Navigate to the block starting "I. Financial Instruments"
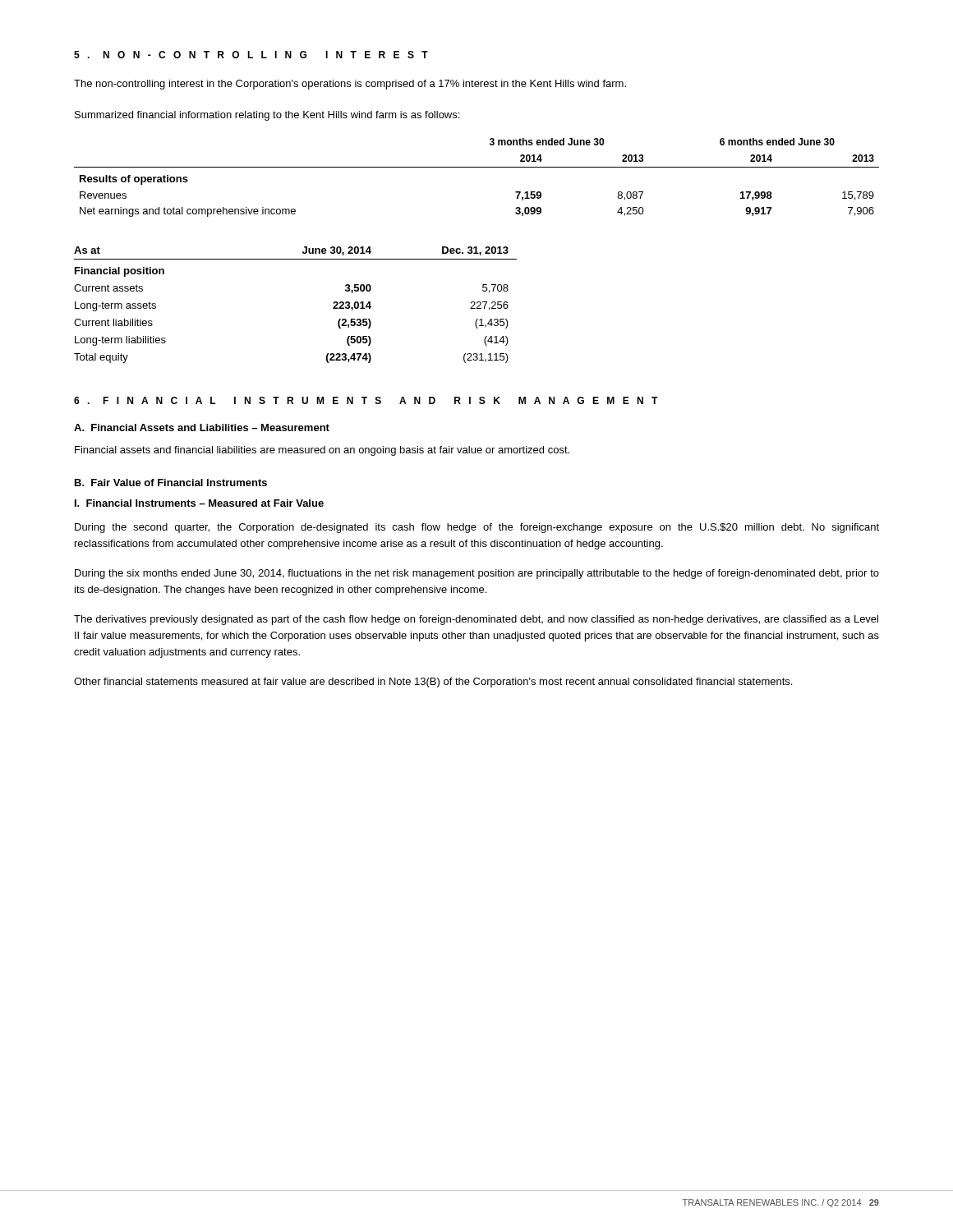The image size is (953, 1232). [x=199, y=503]
